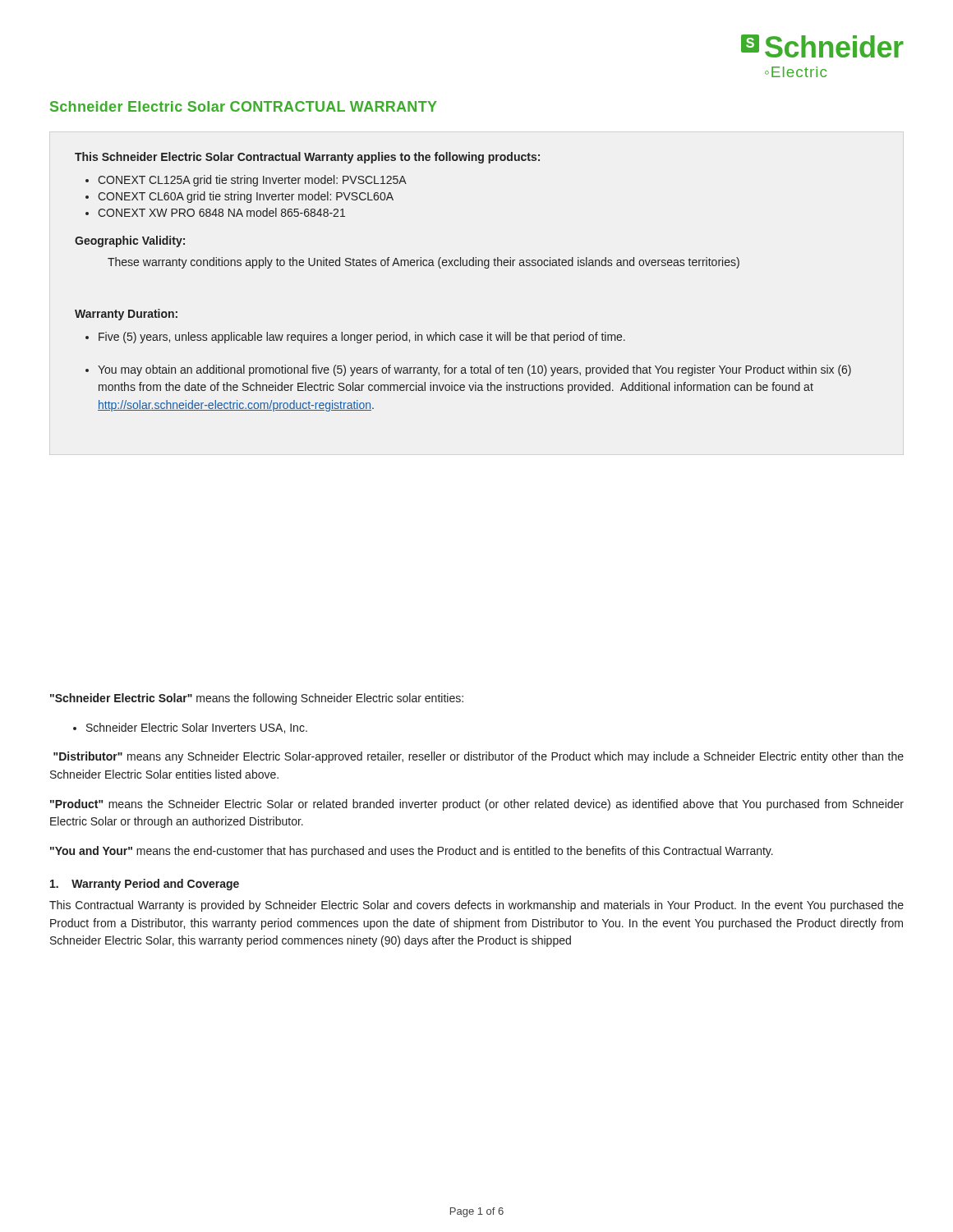
Task: Where is the passage that starts "You may obtain an additional"?
Action: click(476, 388)
